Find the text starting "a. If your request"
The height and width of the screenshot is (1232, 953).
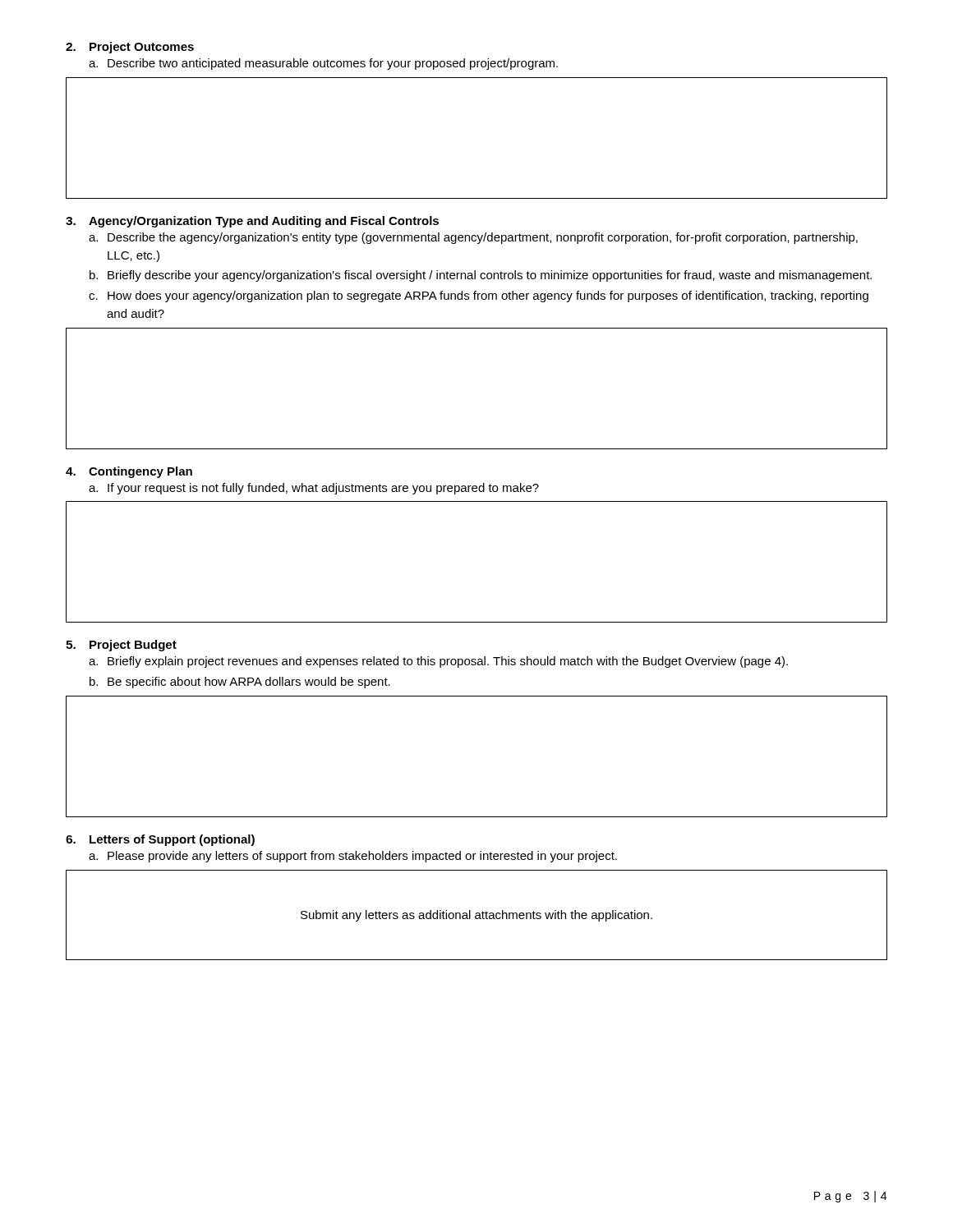coord(488,487)
